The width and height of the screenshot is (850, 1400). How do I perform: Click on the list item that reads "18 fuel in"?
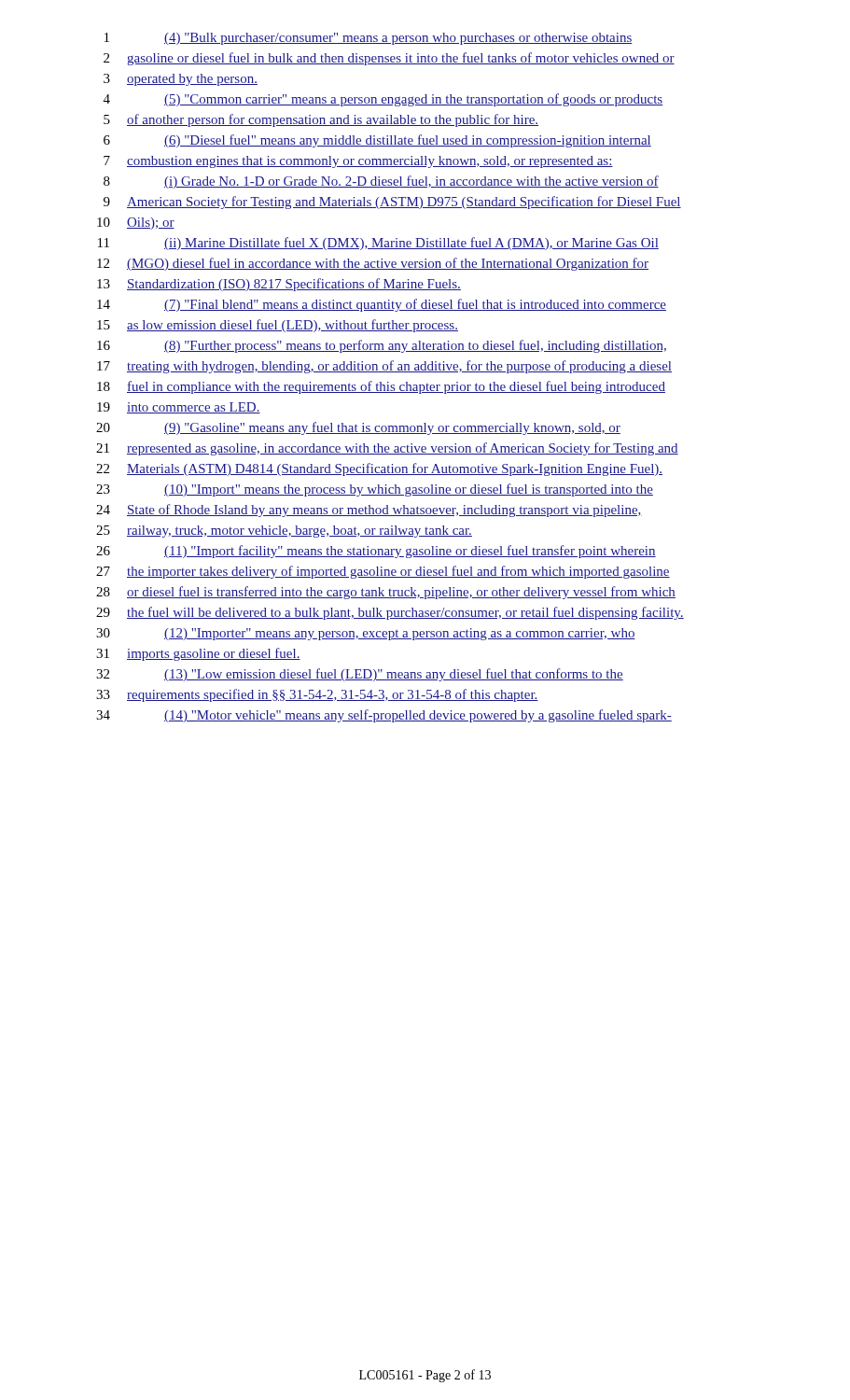click(434, 387)
